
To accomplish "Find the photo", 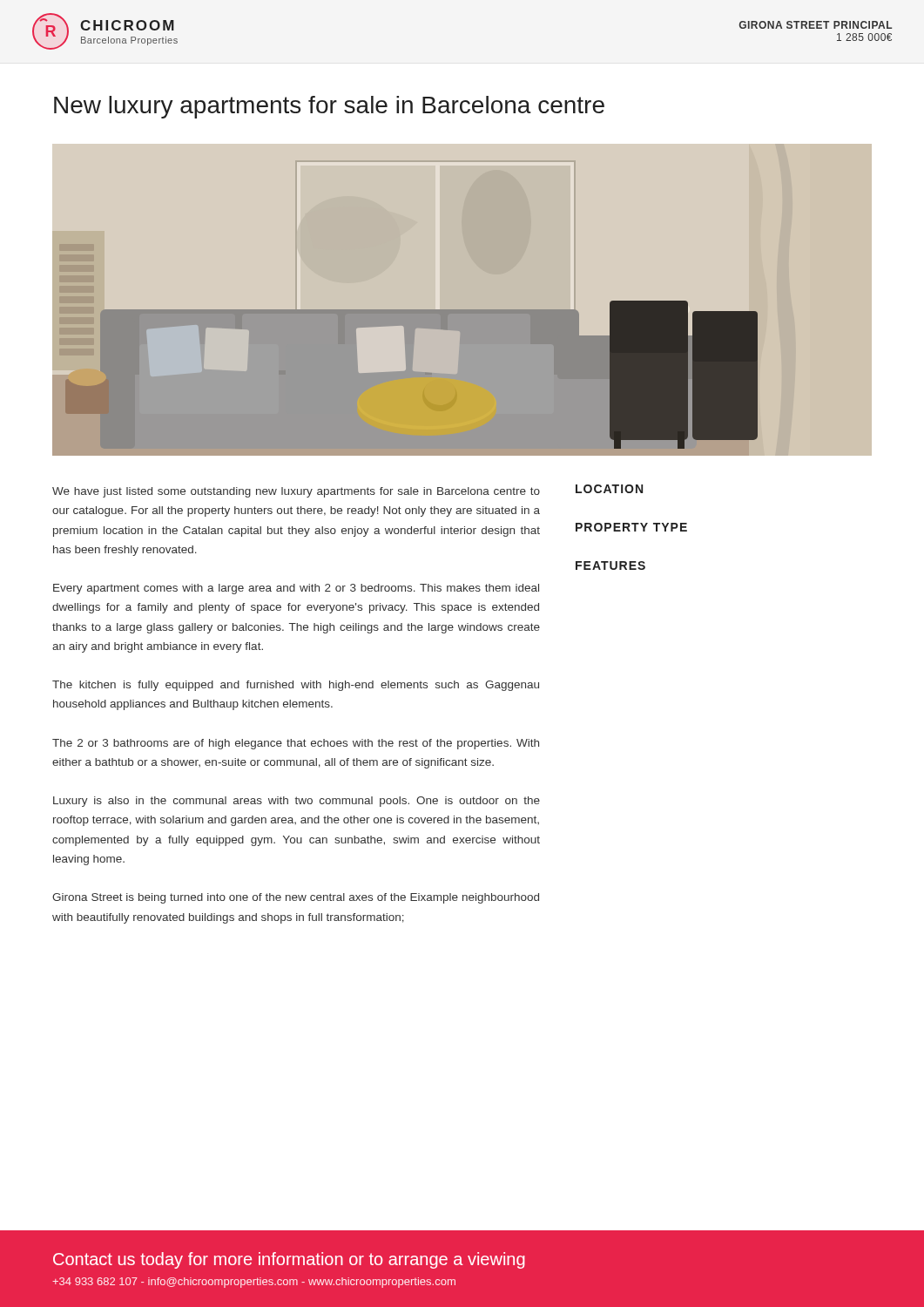I will (462, 300).
